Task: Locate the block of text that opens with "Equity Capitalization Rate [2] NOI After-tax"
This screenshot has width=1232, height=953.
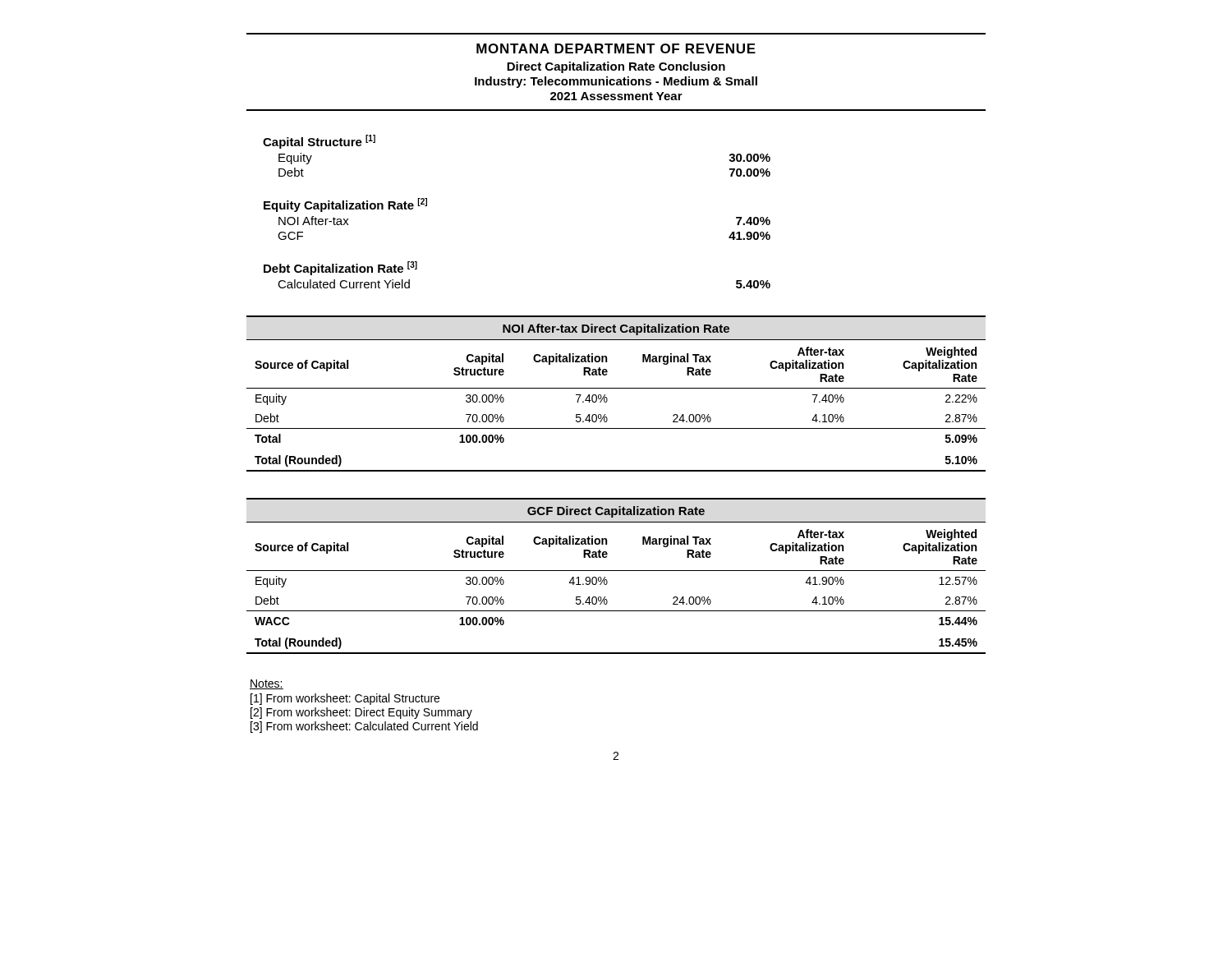Action: (x=345, y=205)
